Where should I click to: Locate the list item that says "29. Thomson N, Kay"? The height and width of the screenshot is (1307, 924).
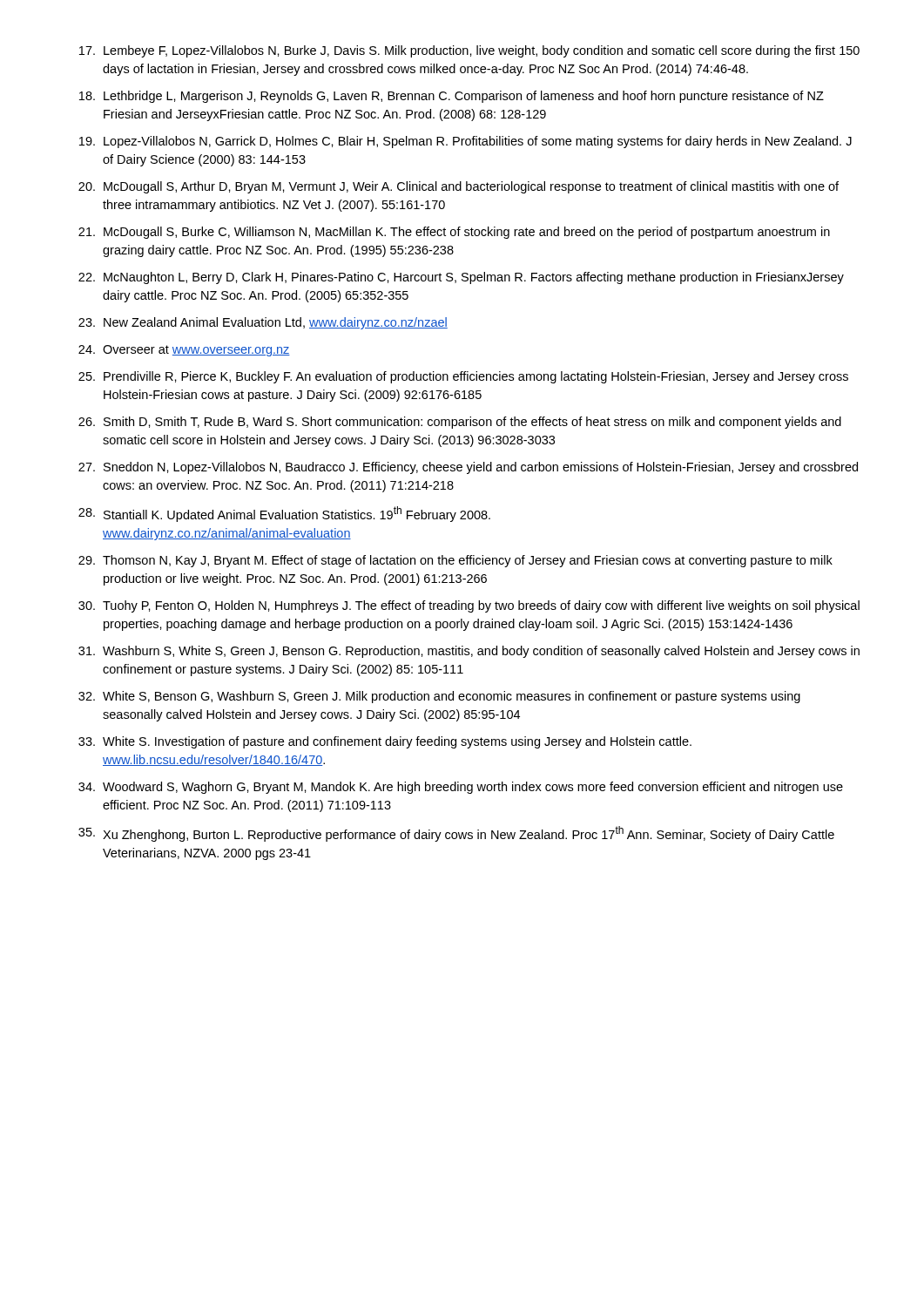tap(462, 570)
